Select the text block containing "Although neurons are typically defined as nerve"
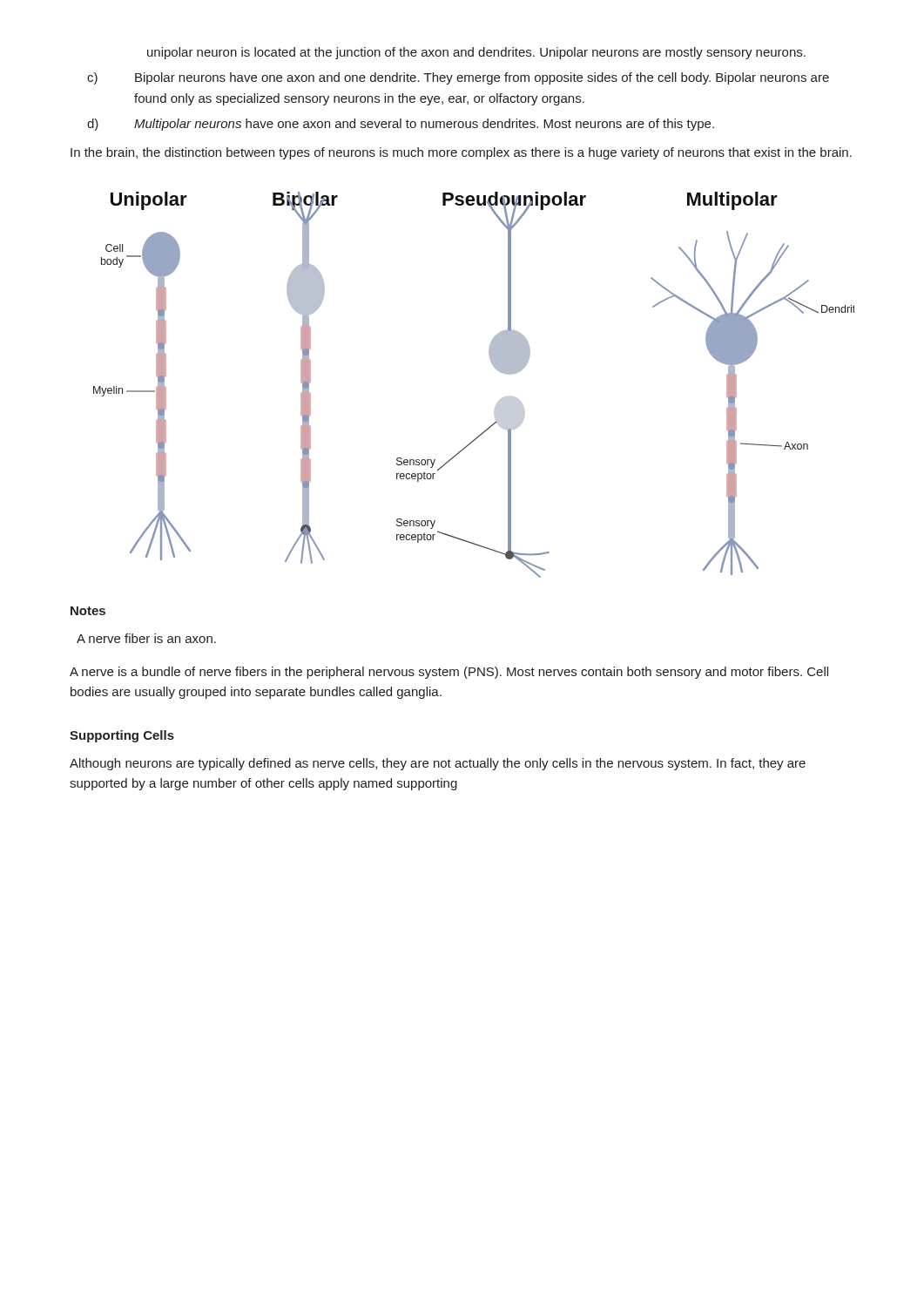The height and width of the screenshot is (1307, 924). tap(438, 773)
